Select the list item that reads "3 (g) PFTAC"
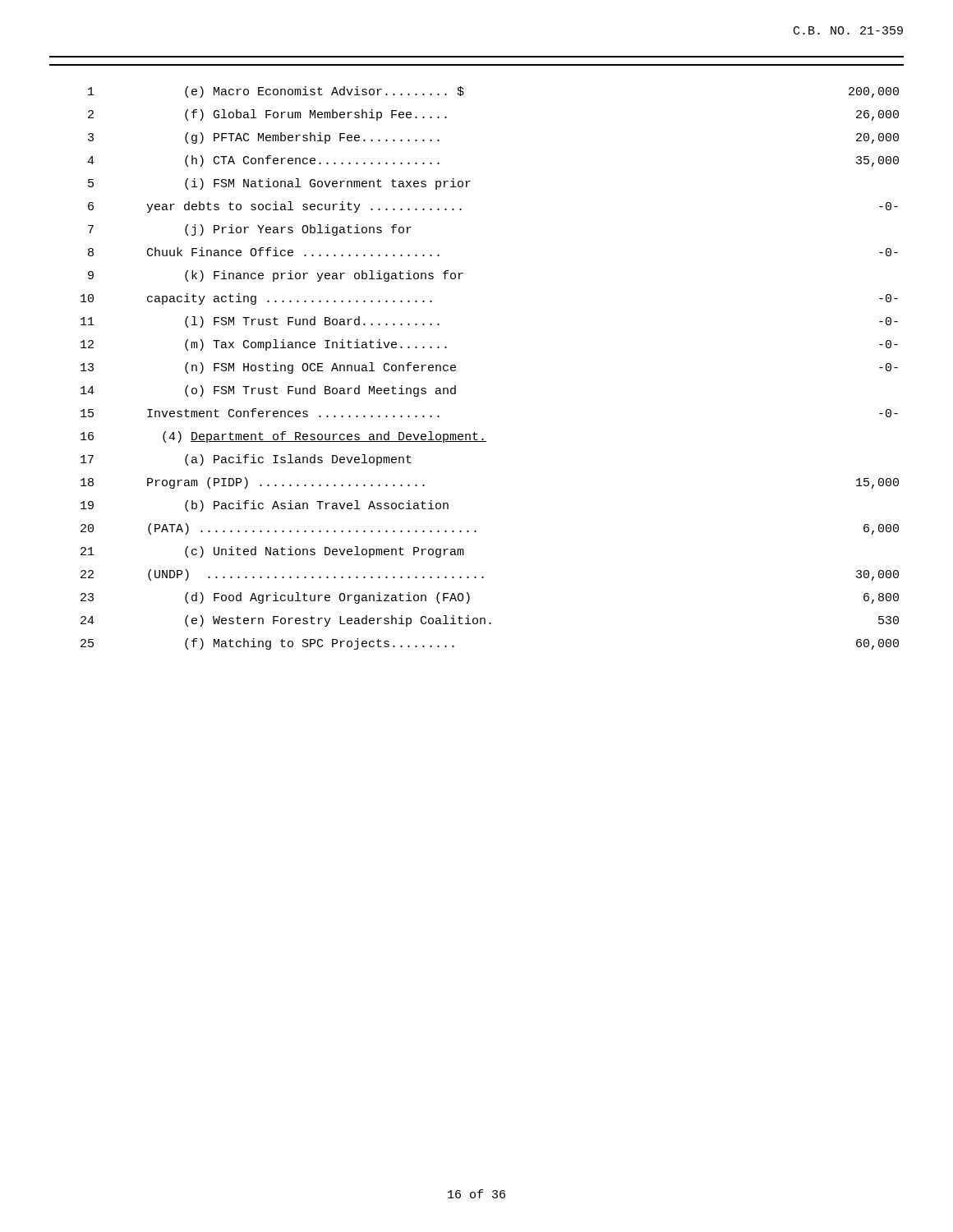The image size is (953, 1232). 91,138
